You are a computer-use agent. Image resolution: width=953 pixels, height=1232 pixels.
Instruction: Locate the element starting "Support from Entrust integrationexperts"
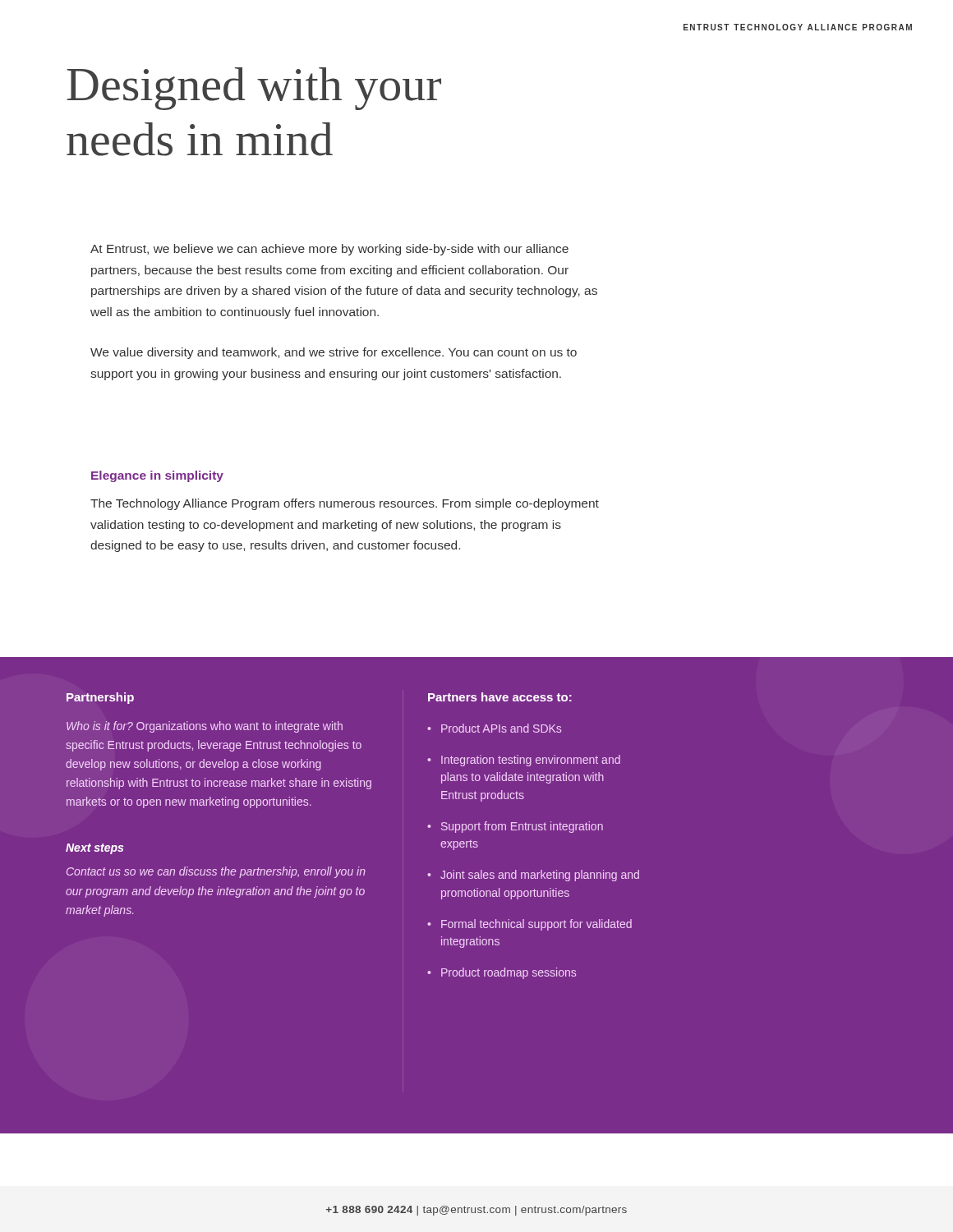click(522, 835)
